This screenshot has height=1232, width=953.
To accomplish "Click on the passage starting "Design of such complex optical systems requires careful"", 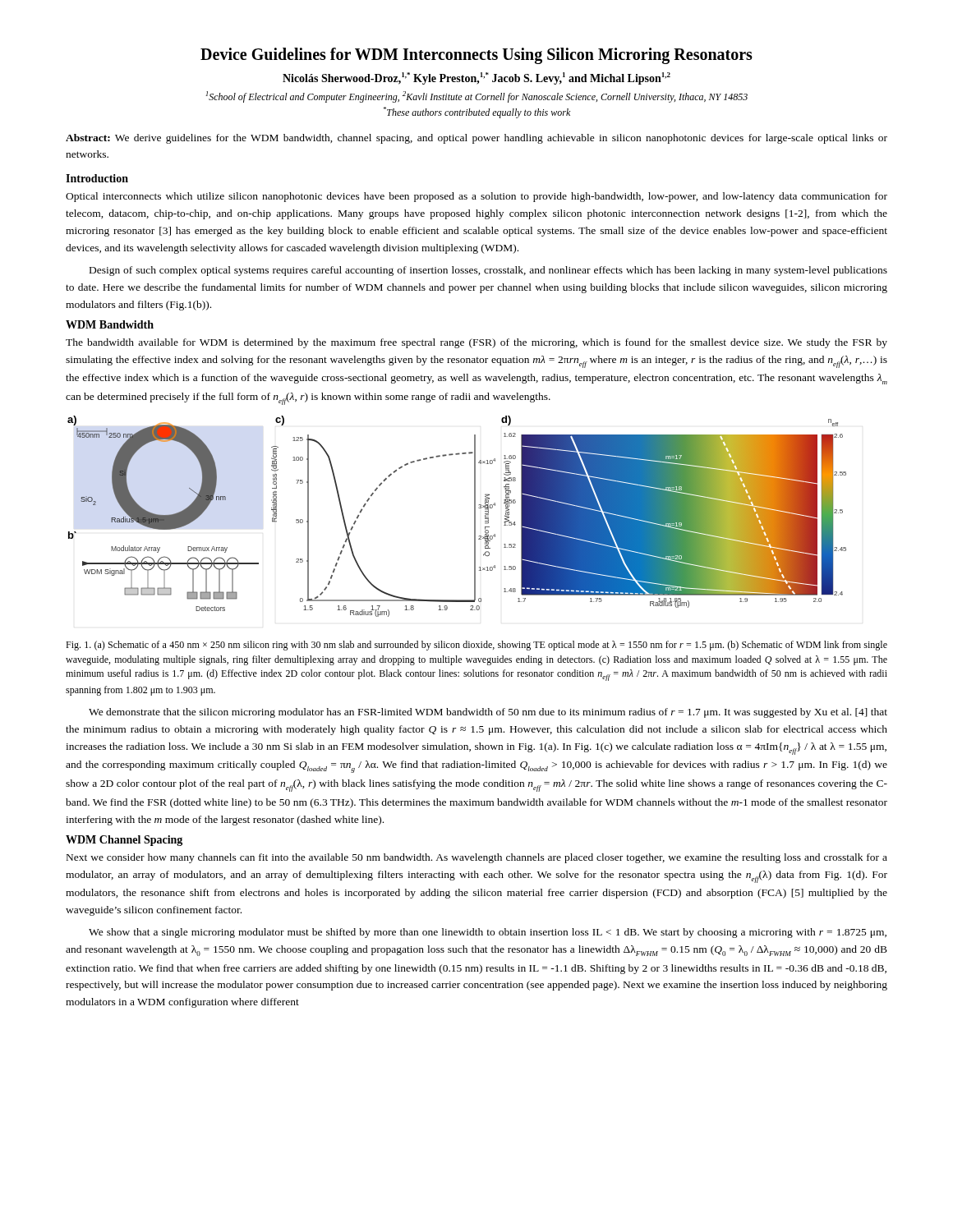I will pyautogui.click(x=476, y=287).
